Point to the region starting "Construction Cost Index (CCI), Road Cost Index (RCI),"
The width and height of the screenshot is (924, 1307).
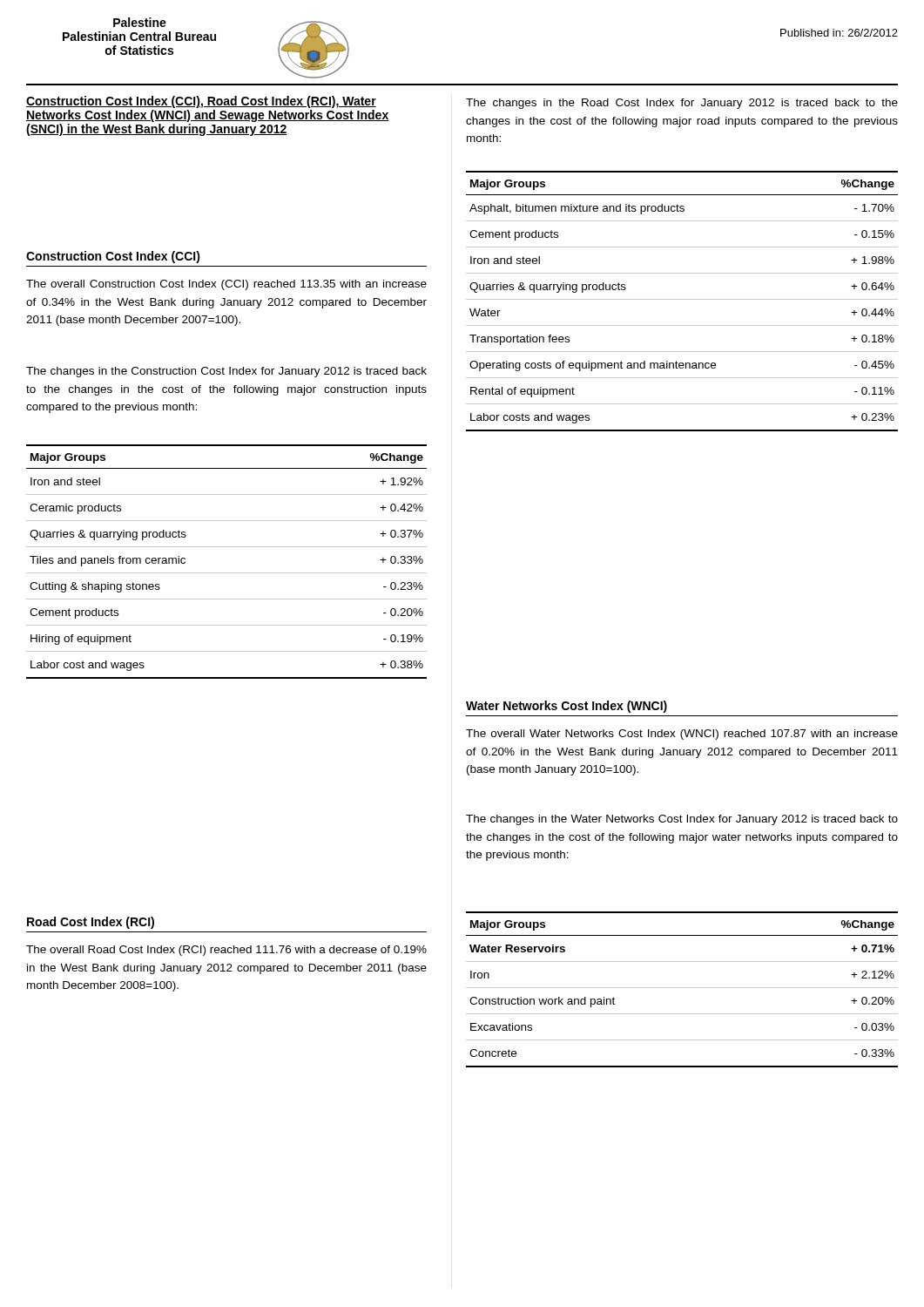pos(207,115)
